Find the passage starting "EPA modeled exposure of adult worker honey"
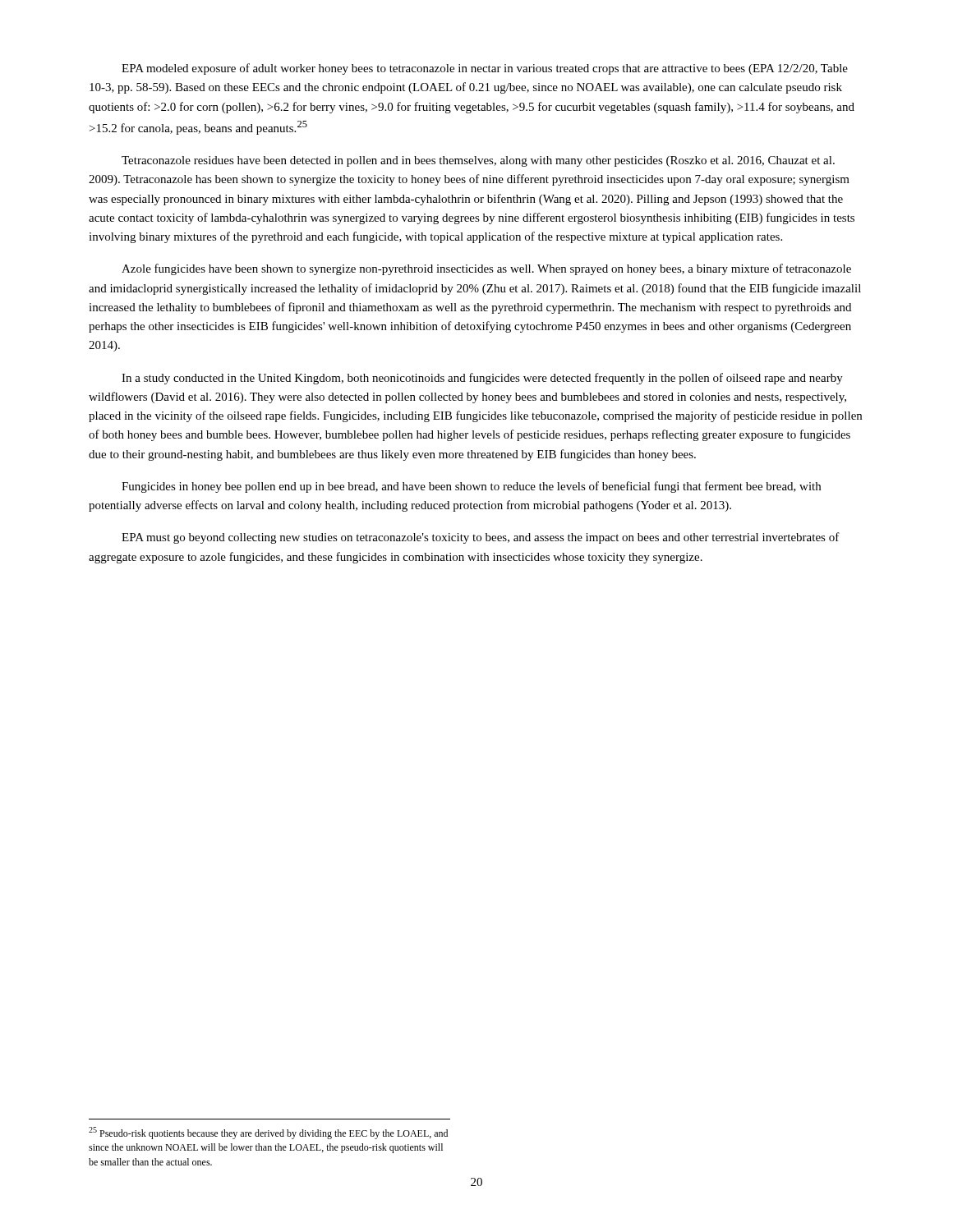The height and width of the screenshot is (1232, 953). tap(476, 99)
